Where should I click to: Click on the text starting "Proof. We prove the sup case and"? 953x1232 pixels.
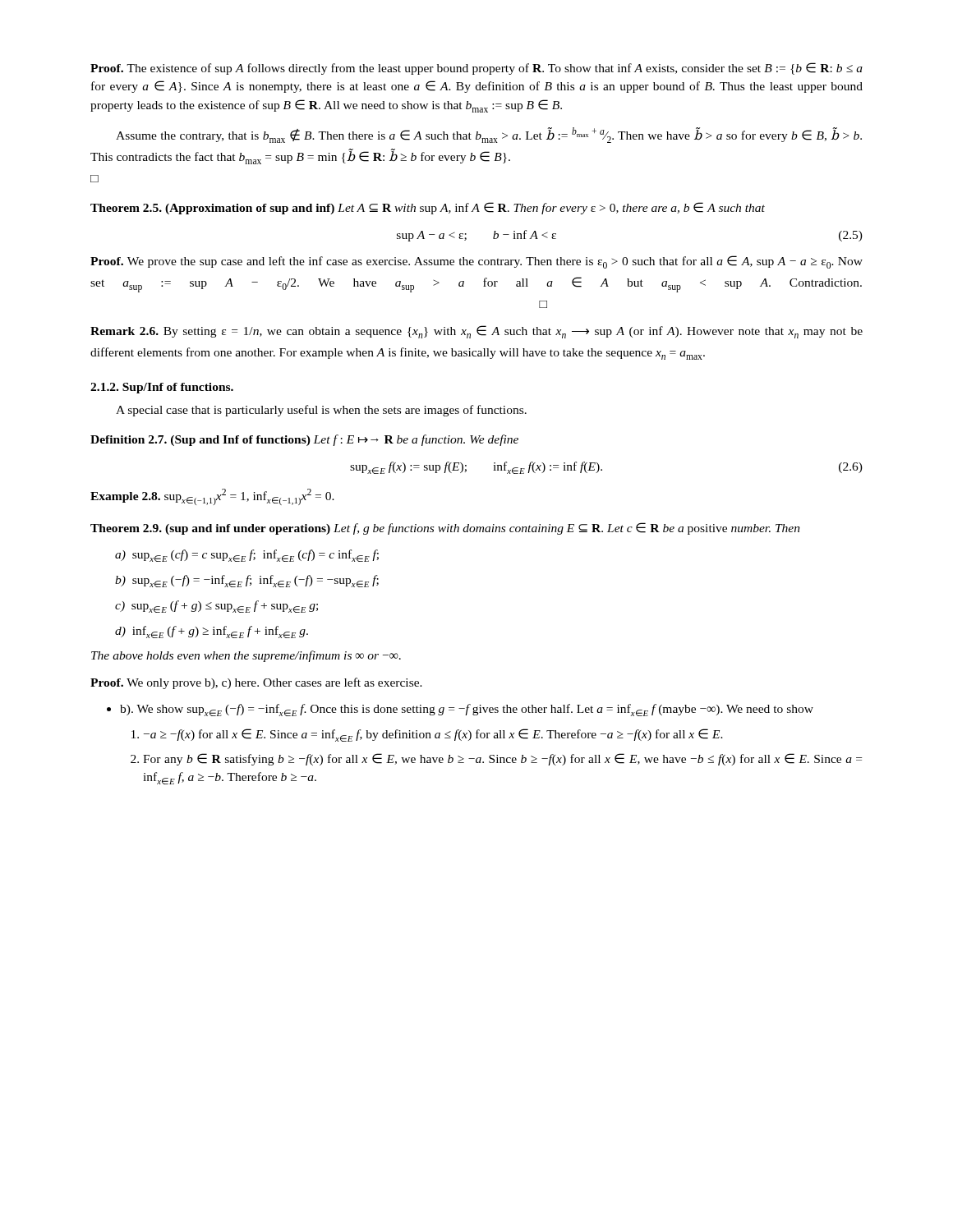coord(476,283)
